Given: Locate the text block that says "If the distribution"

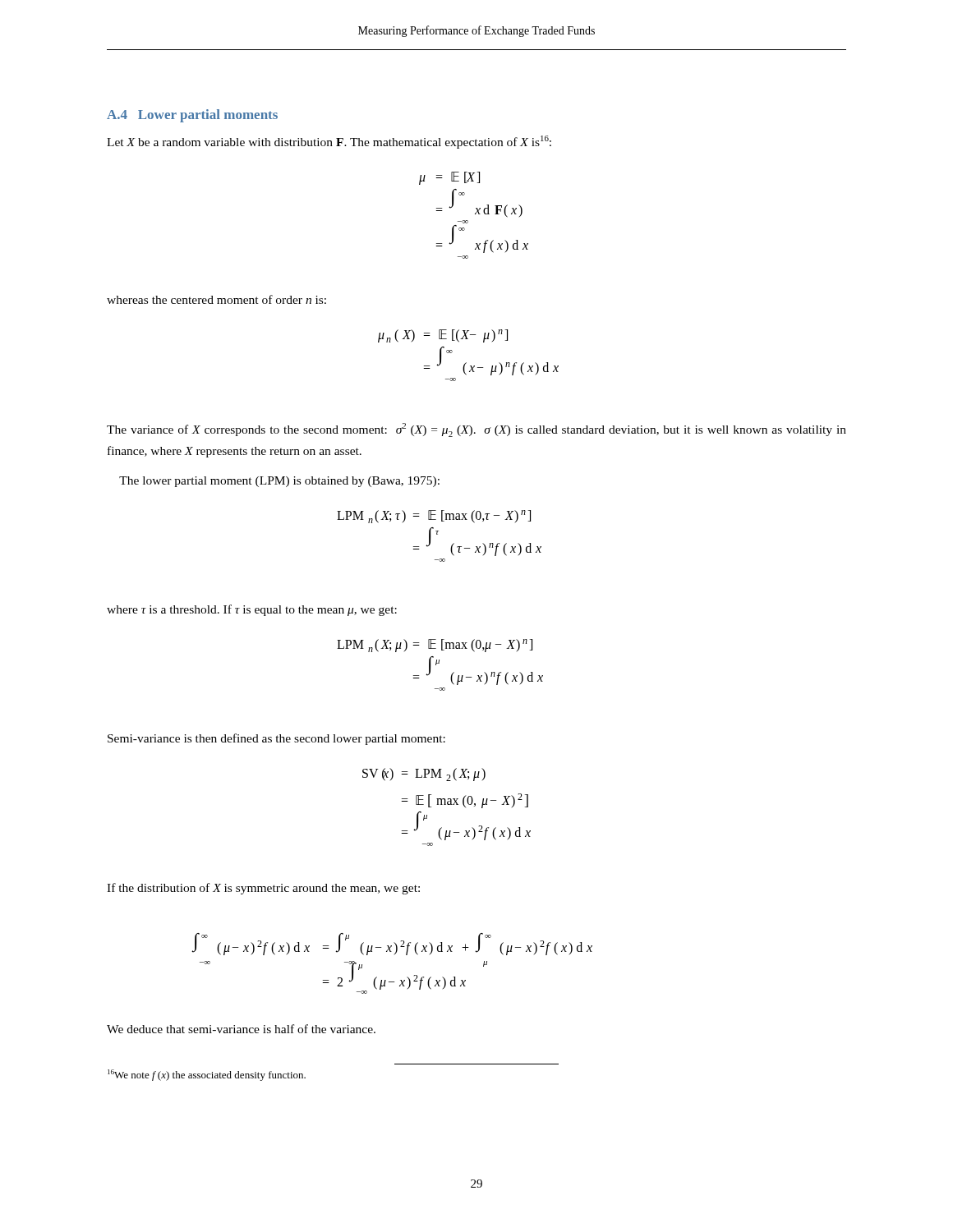Looking at the screenshot, I should [264, 888].
